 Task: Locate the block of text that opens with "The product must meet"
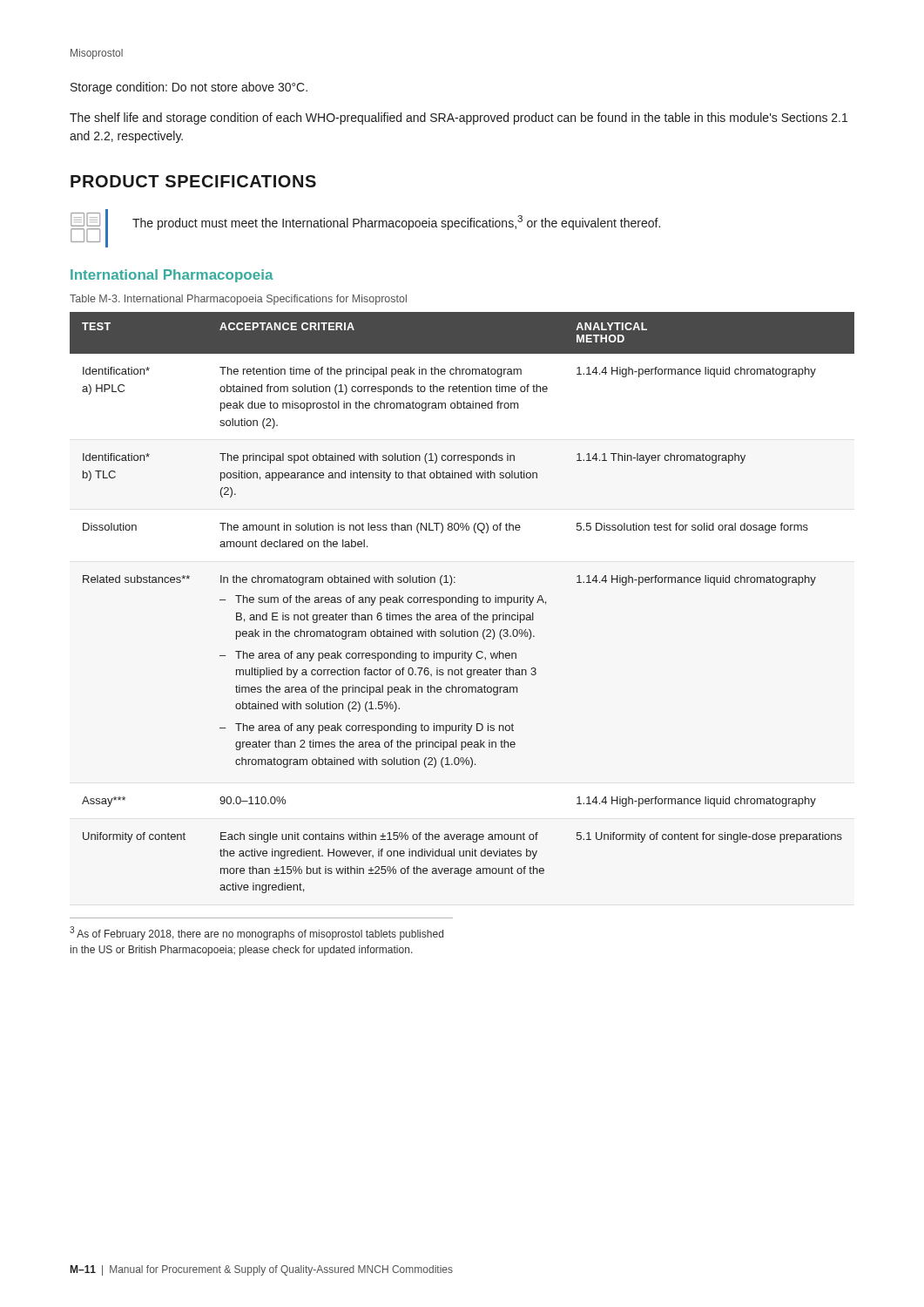point(365,228)
